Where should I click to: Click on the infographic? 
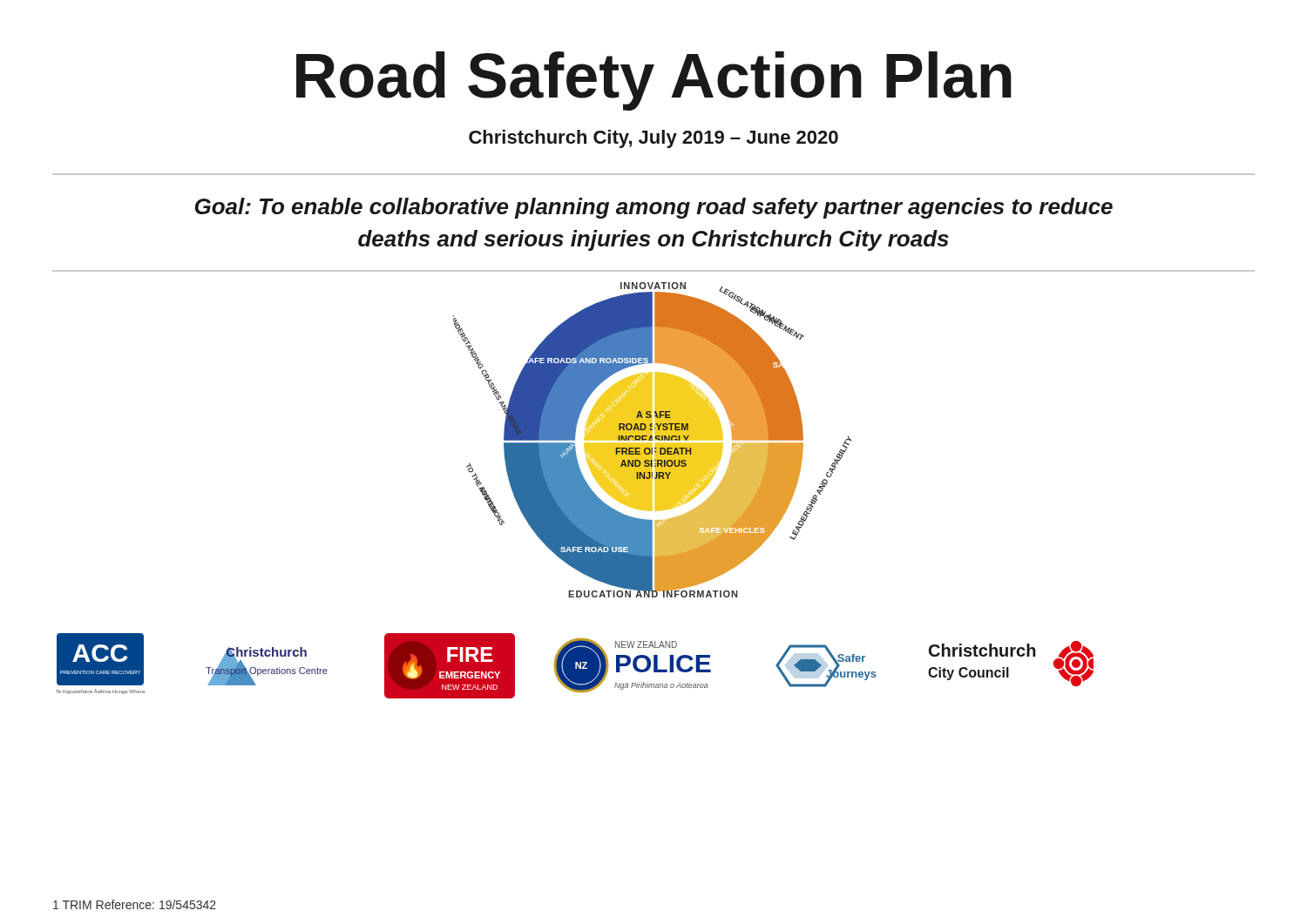pyautogui.click(x=654, y=442)
